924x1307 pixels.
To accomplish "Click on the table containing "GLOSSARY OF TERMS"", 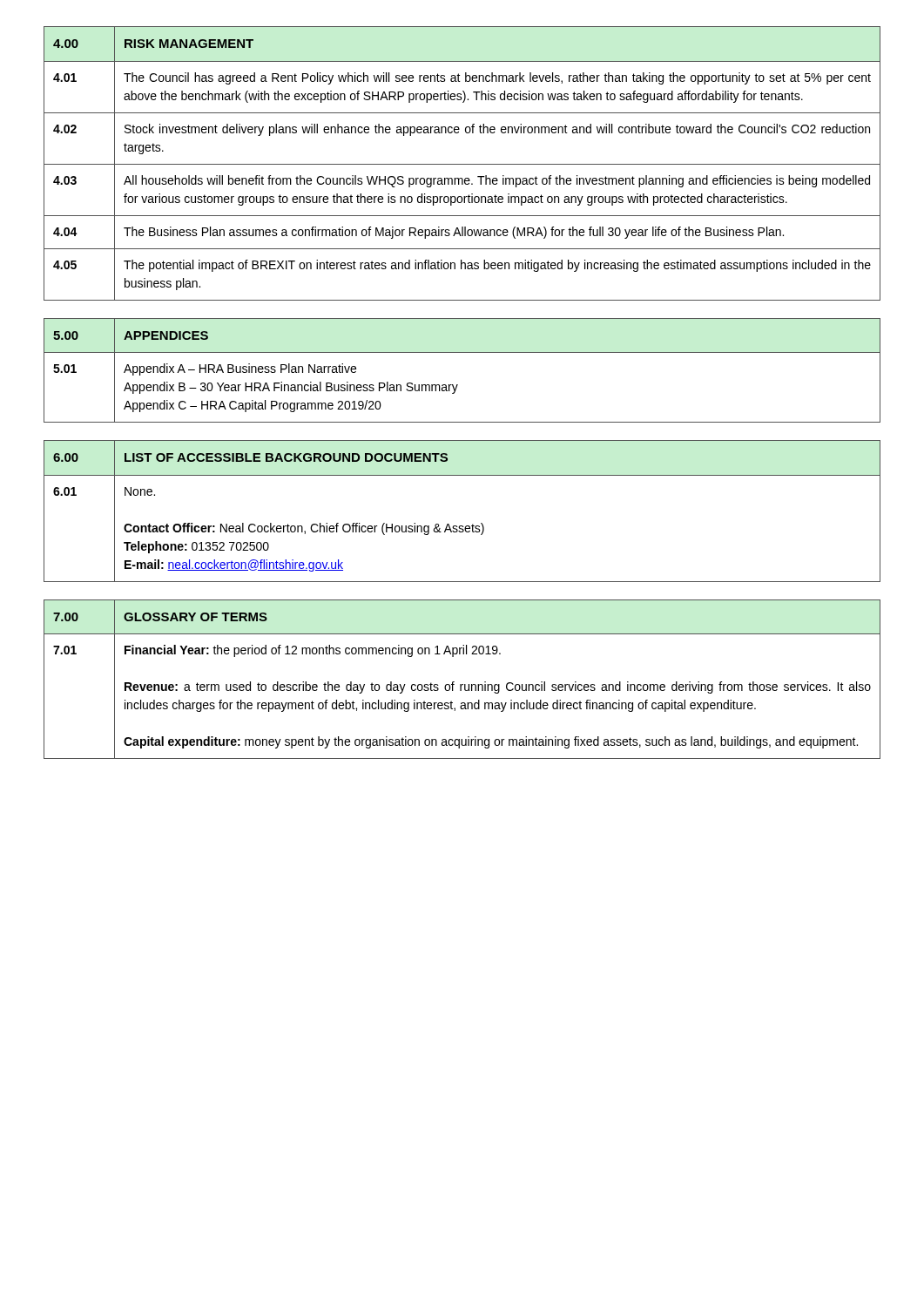I will pos(462,679).
